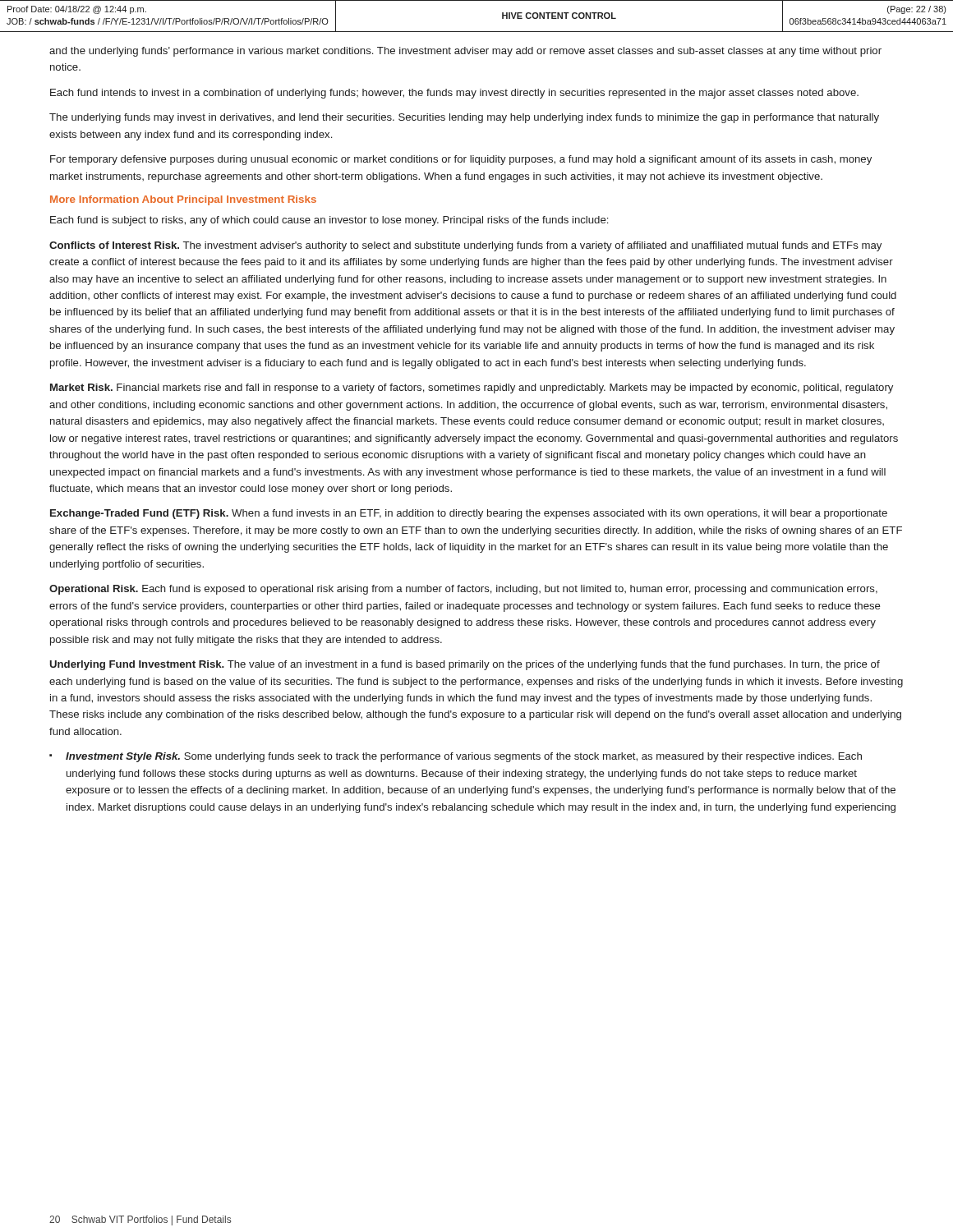The image size is (953, 1232).
Task: Where does it say "More Information About Principal Investment Risks"?
Action: pyautogui.click(x=183, y=199)
